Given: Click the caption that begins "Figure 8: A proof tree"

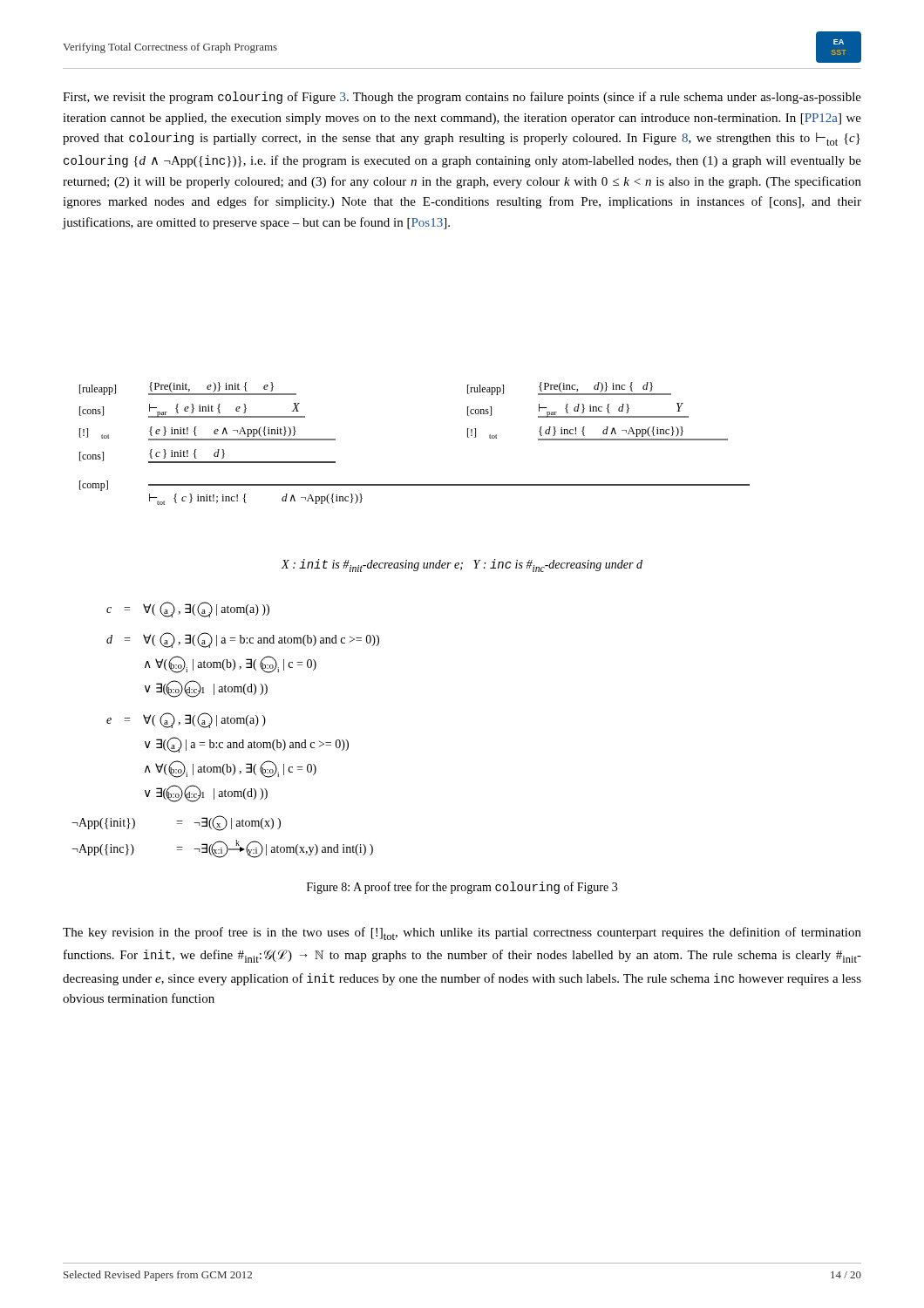Looking at the screenshot, I should (462, 888).
